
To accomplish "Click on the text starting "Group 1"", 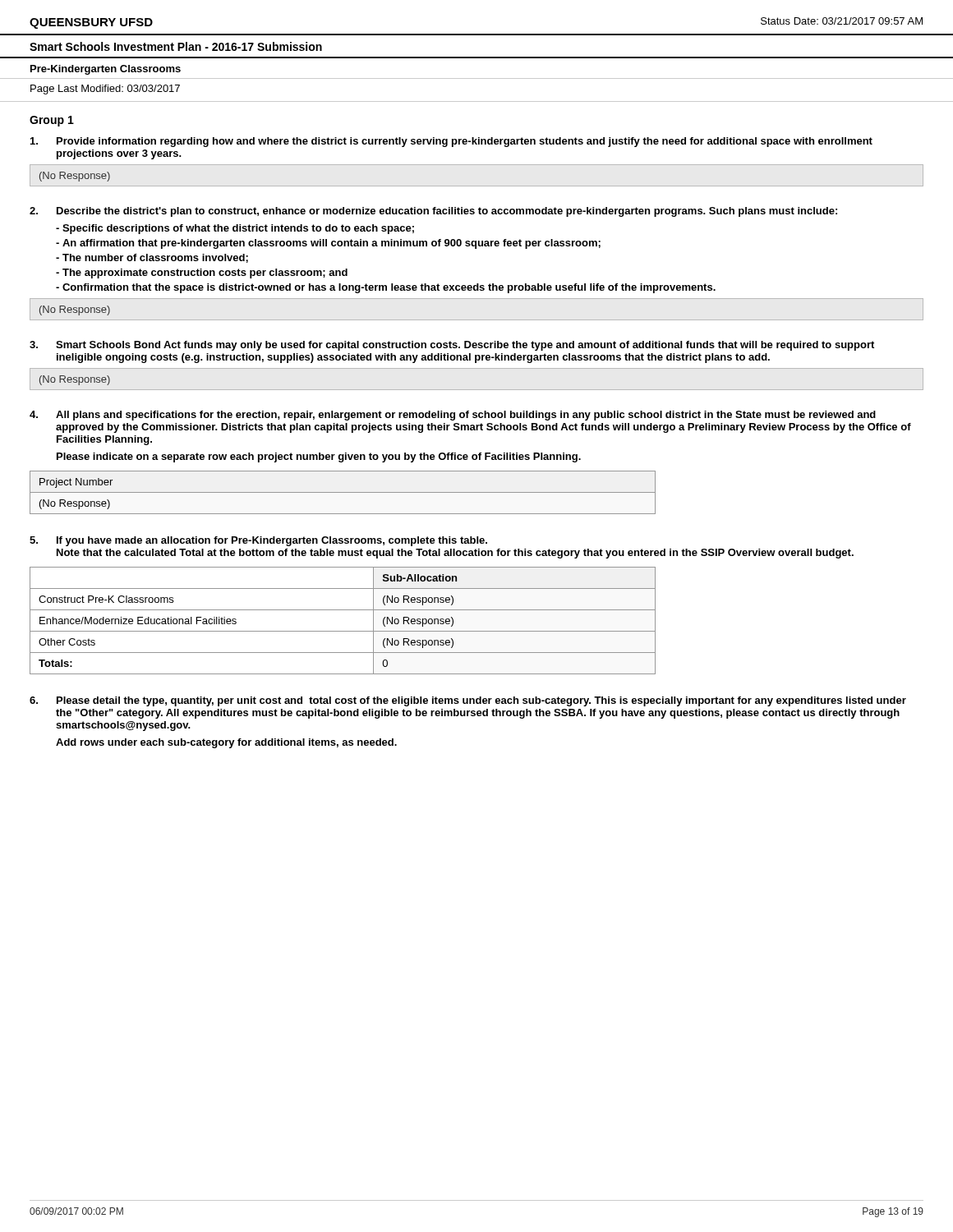I will click(52, 120).
